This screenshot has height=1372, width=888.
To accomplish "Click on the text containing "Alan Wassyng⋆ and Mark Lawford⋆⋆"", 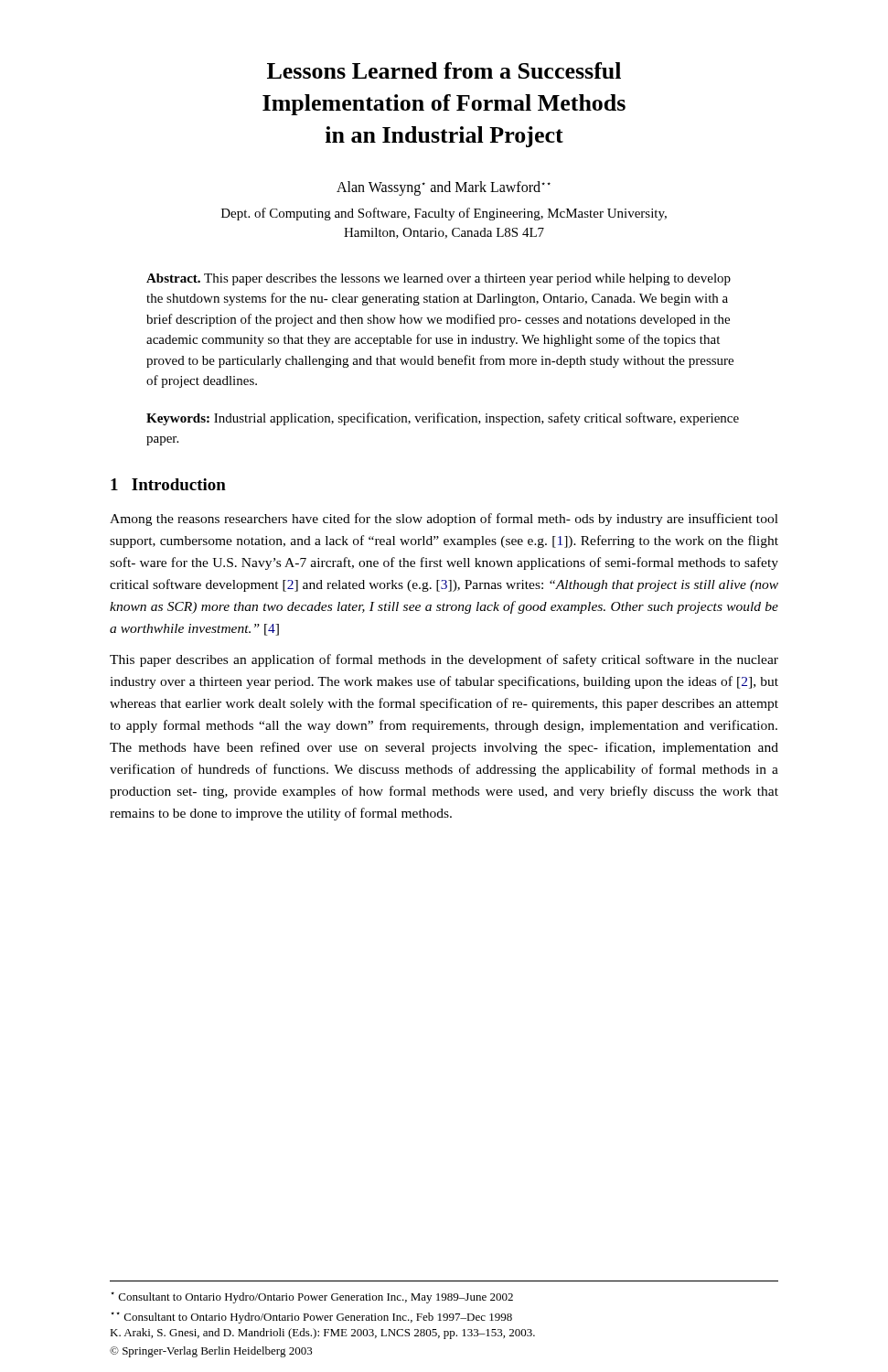I will pyautogui.click(x=444, y=187).
